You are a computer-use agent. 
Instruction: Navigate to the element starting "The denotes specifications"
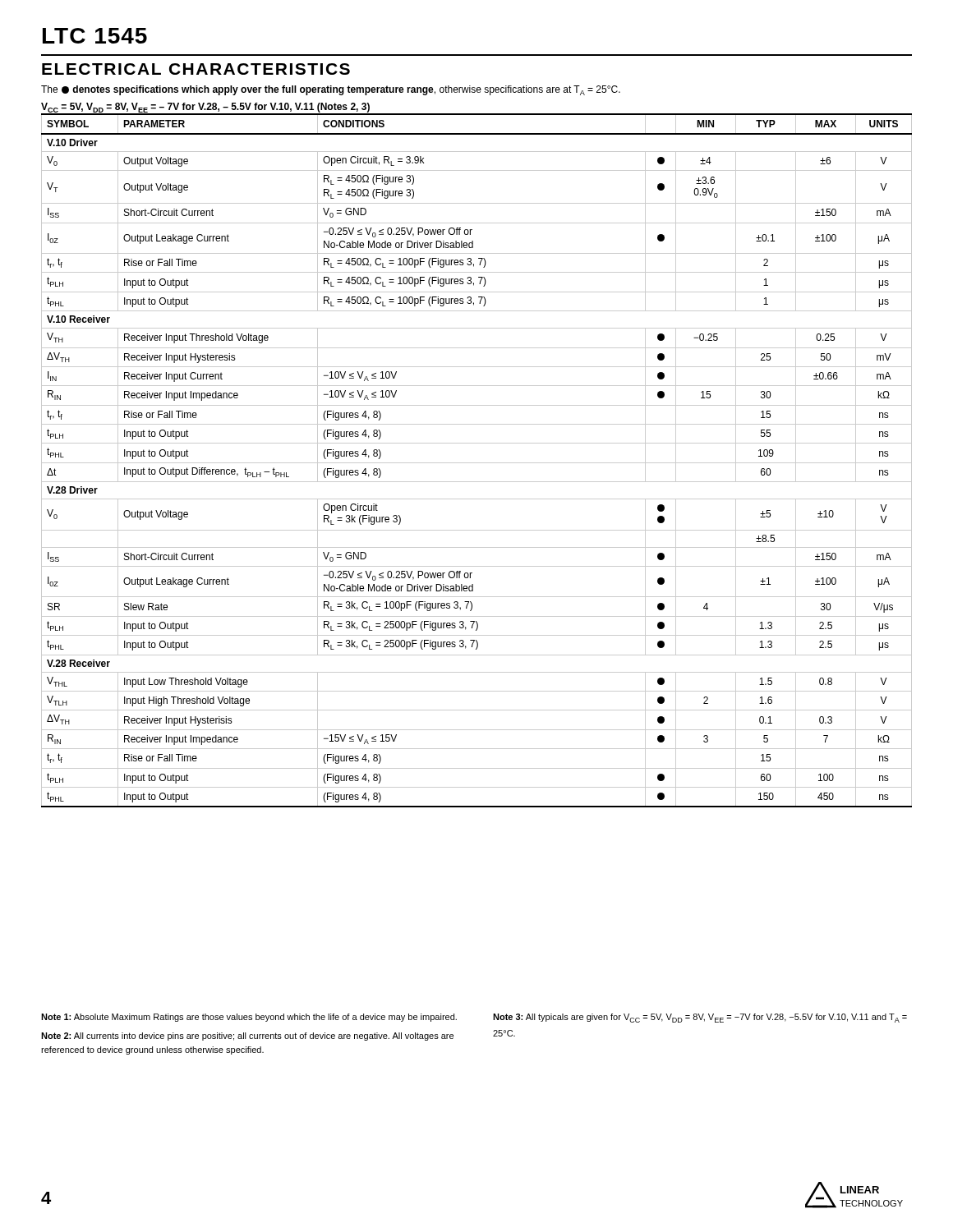[x=331, y=99]
